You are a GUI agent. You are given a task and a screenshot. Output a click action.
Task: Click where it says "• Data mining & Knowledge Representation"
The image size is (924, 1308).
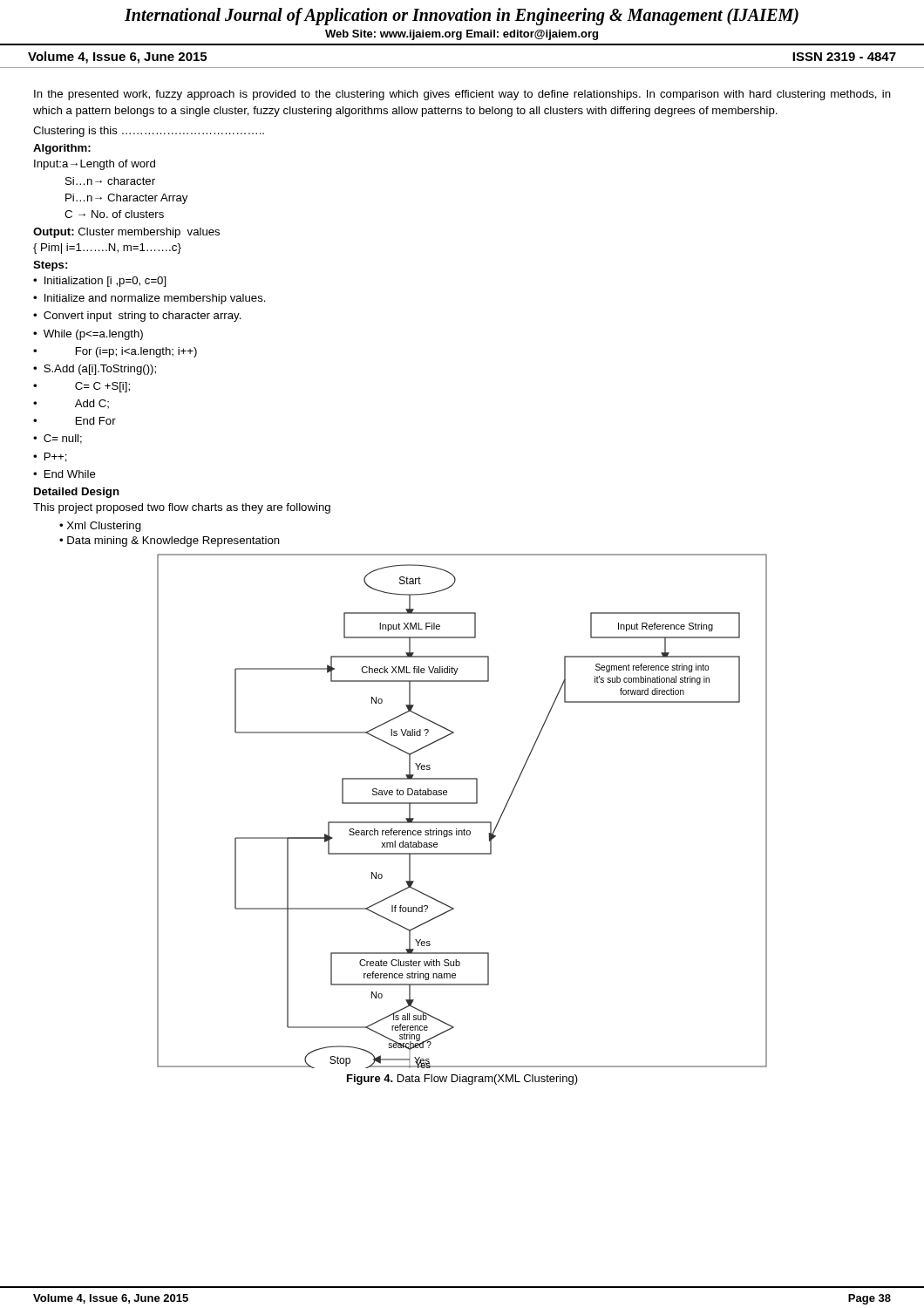170,540
